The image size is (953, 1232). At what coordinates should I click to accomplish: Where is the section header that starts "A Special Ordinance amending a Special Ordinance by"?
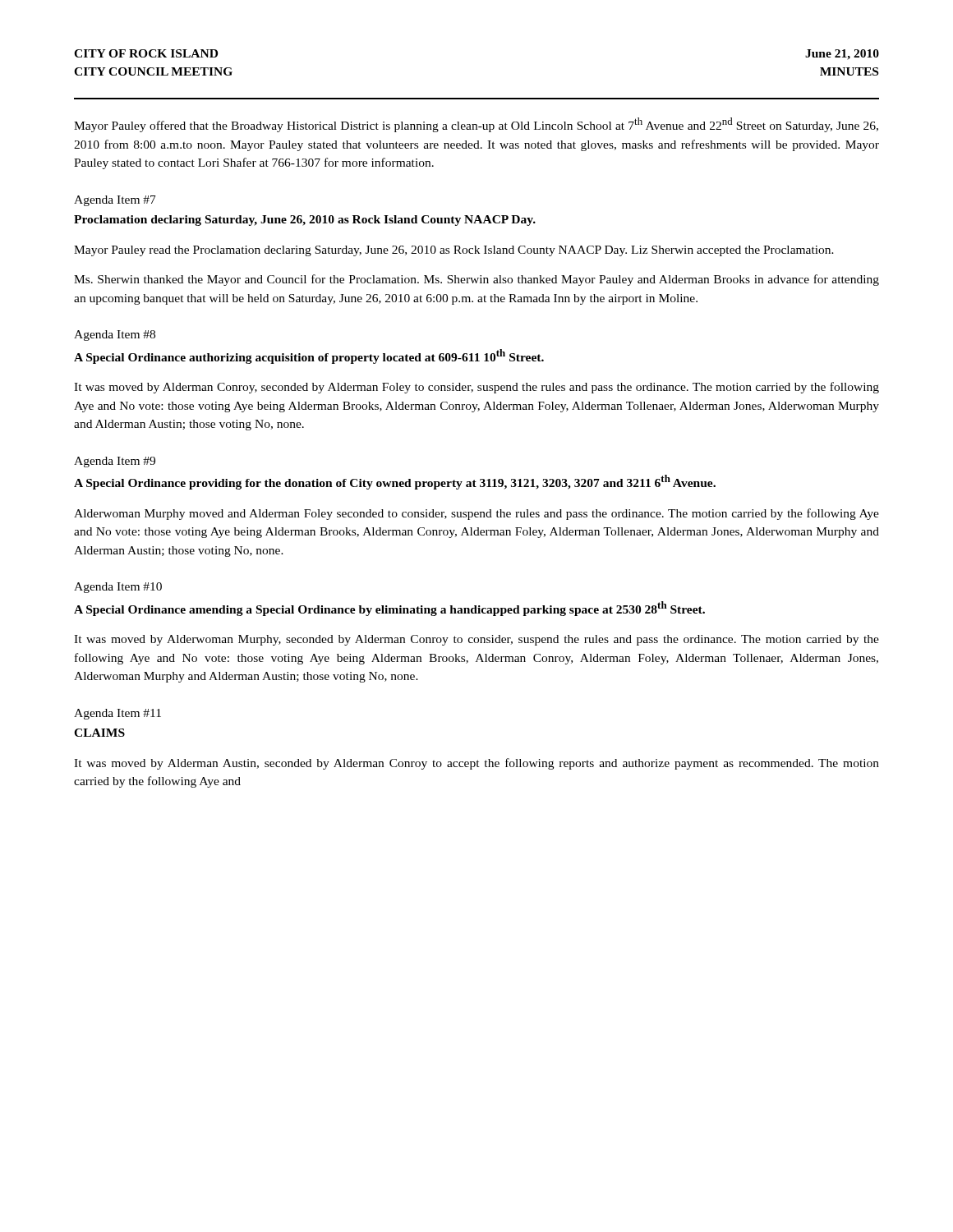click(476, 608)
